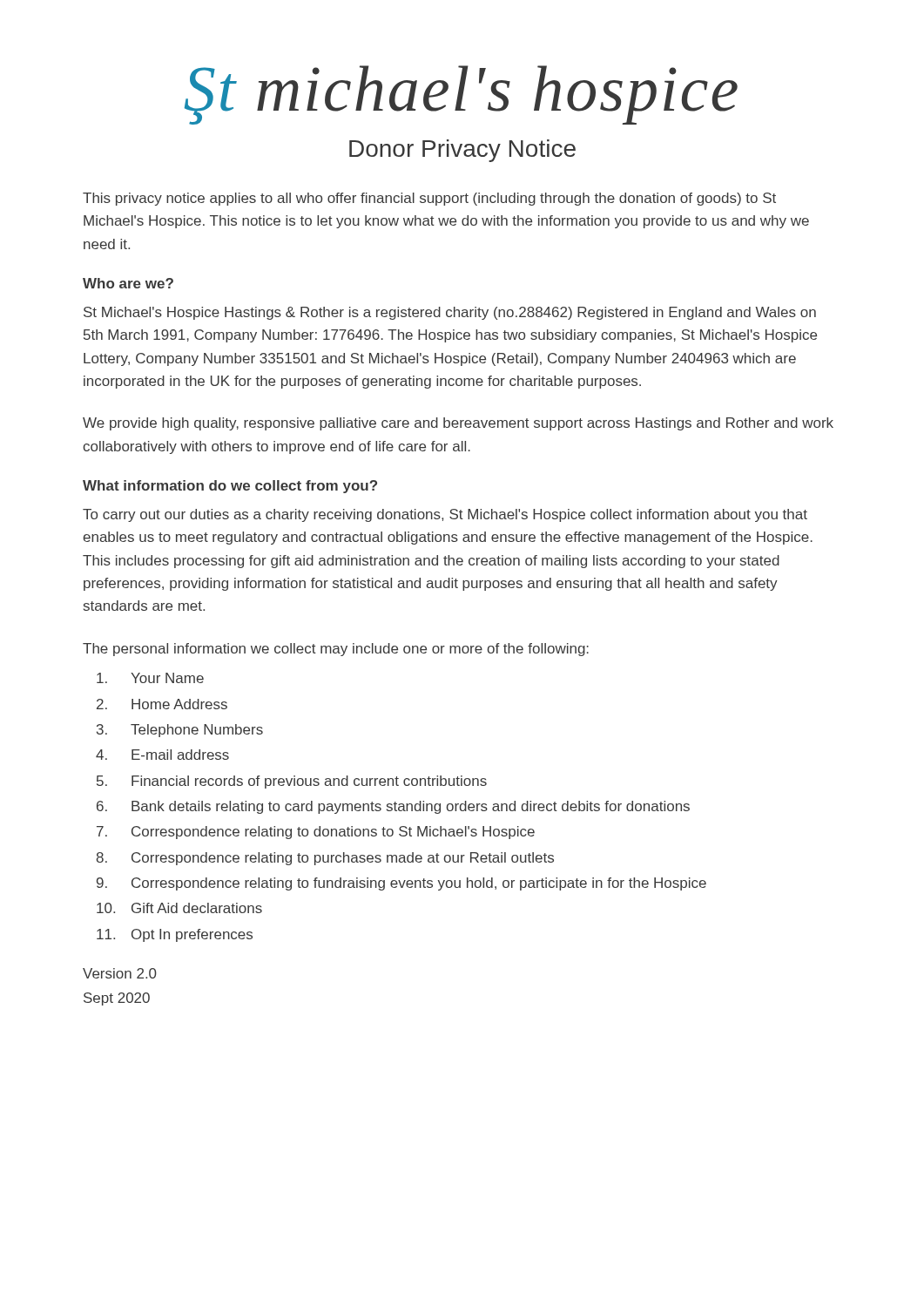Viewport: 924px width, 1307px height.
Task: Find the list item that says "Your Name"
Action: (150, 679)
